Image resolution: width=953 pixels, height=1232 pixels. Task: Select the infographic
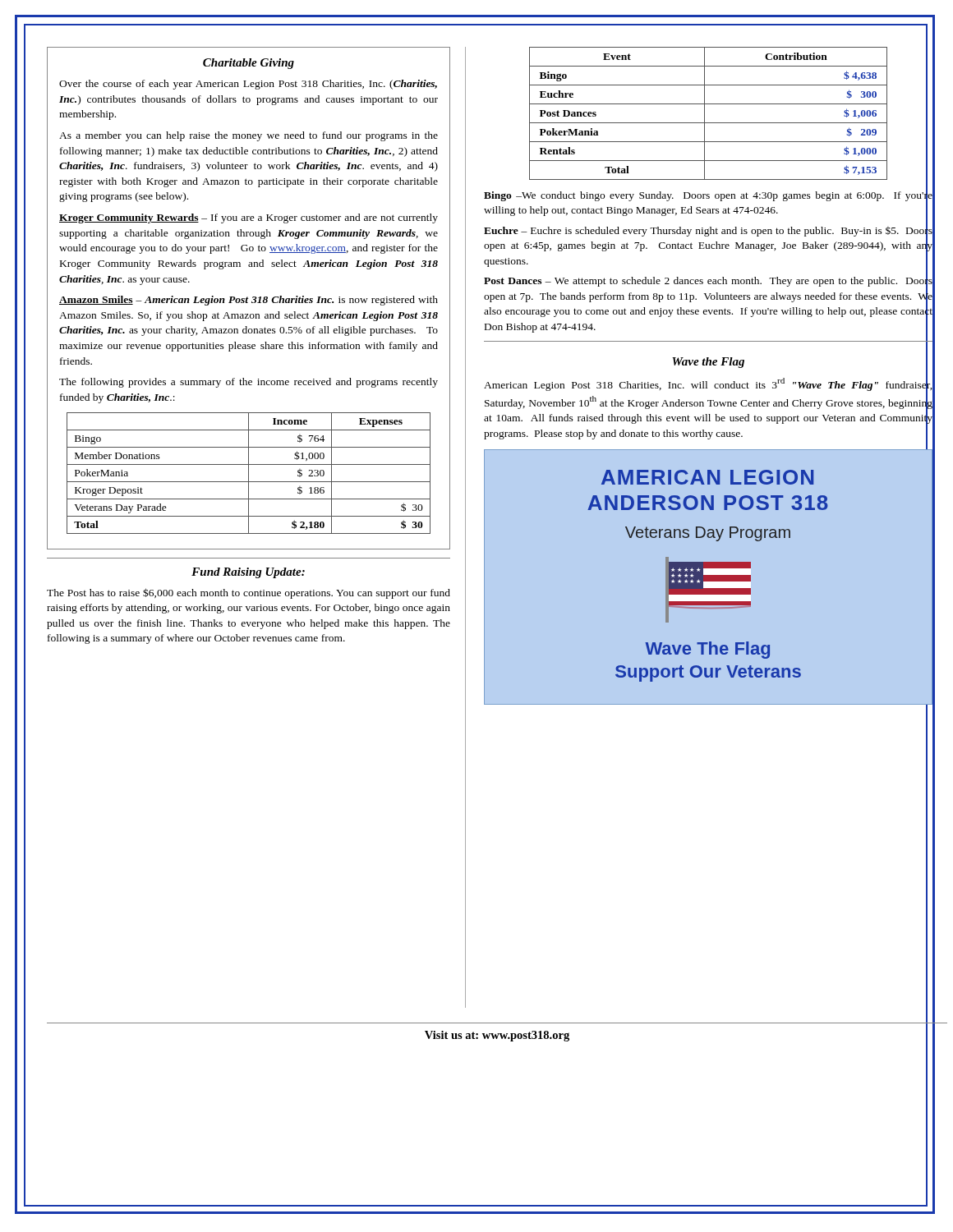click(x=708, y=577)
